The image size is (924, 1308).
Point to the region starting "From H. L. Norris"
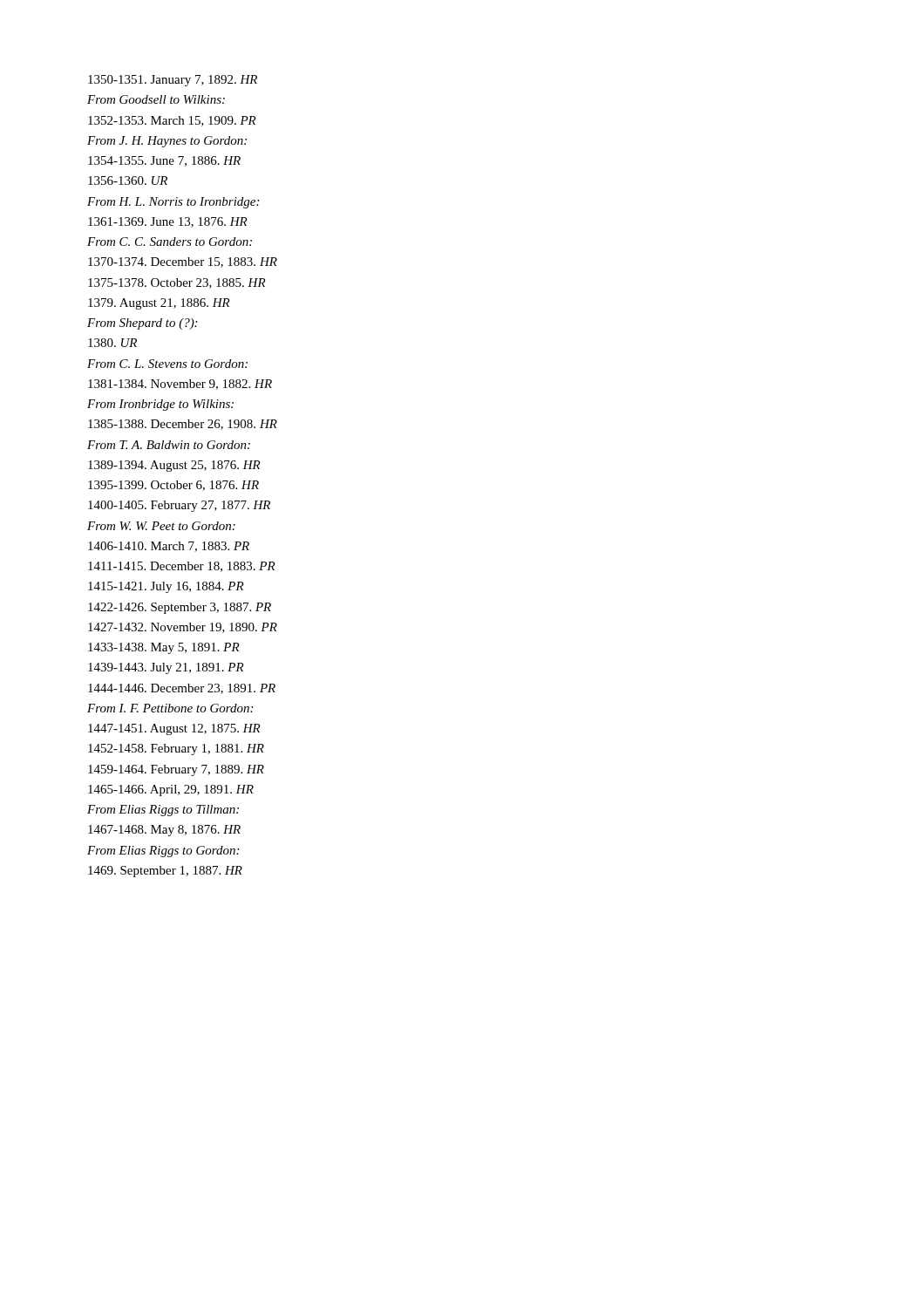174,201
